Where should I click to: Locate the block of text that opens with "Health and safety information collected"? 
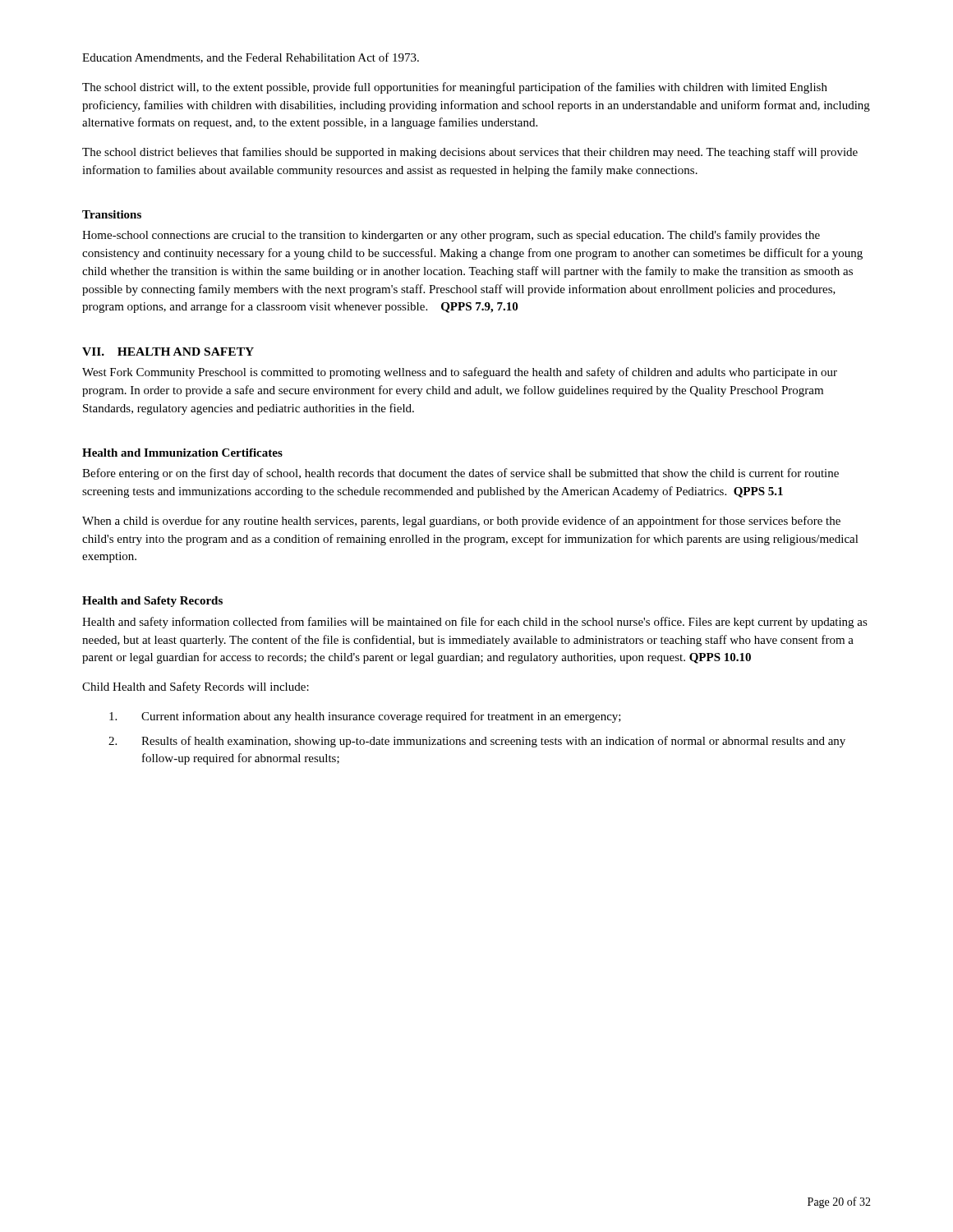coord(476,640)
